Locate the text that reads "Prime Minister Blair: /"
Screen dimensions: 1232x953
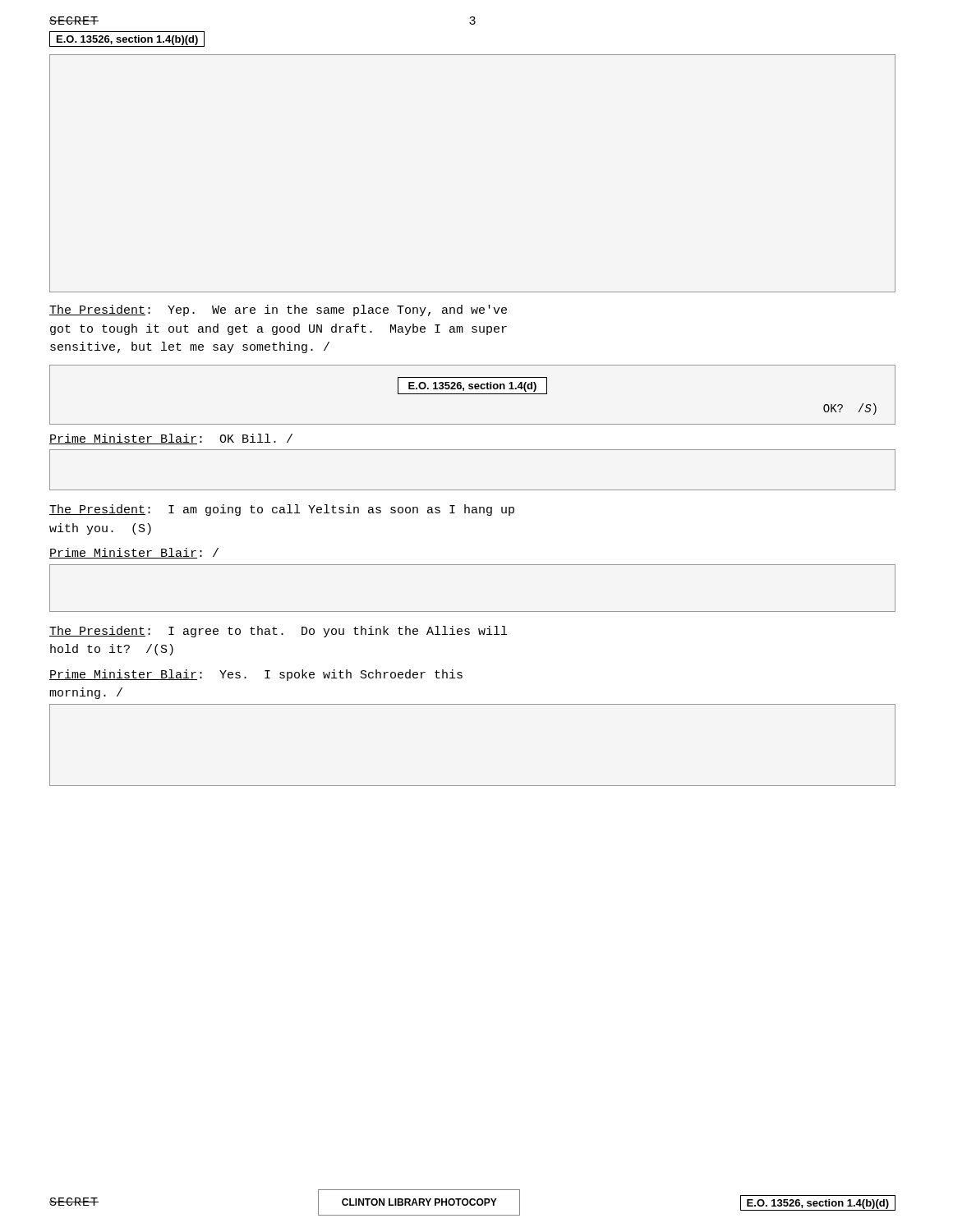(x=134, y=554)
